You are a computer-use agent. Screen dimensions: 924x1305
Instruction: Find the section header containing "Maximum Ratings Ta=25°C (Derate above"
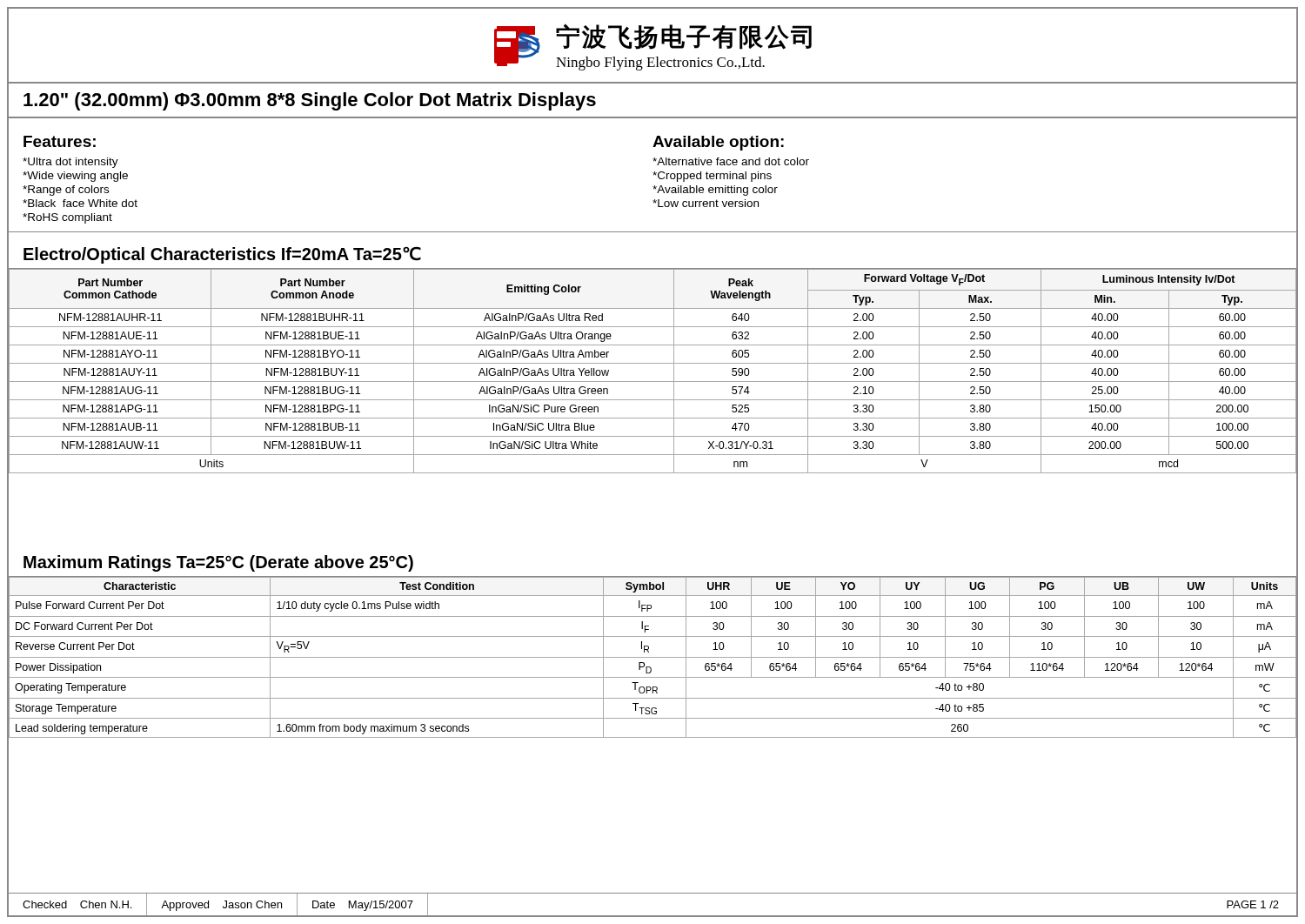218,562
